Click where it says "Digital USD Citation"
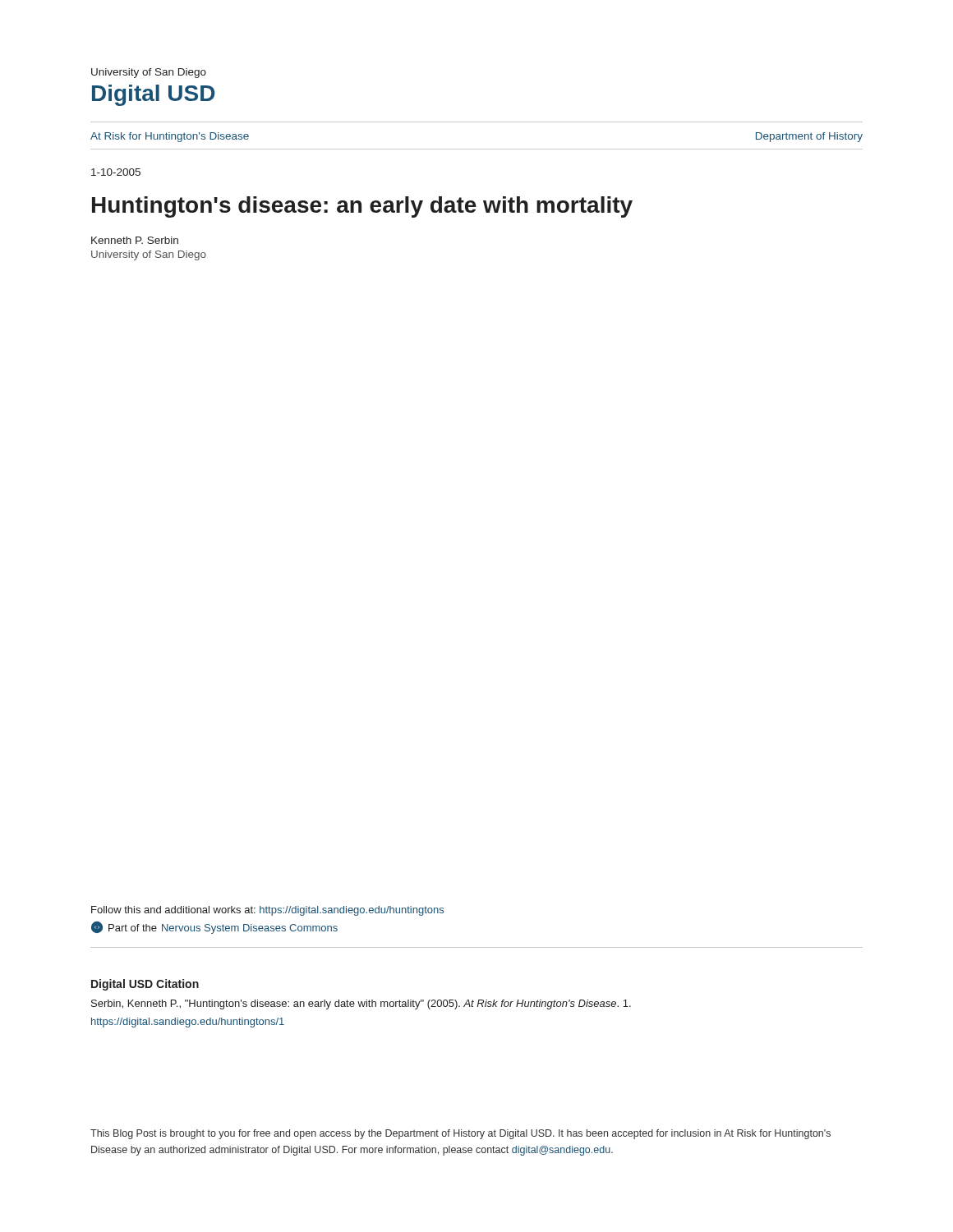 (145, 984)
